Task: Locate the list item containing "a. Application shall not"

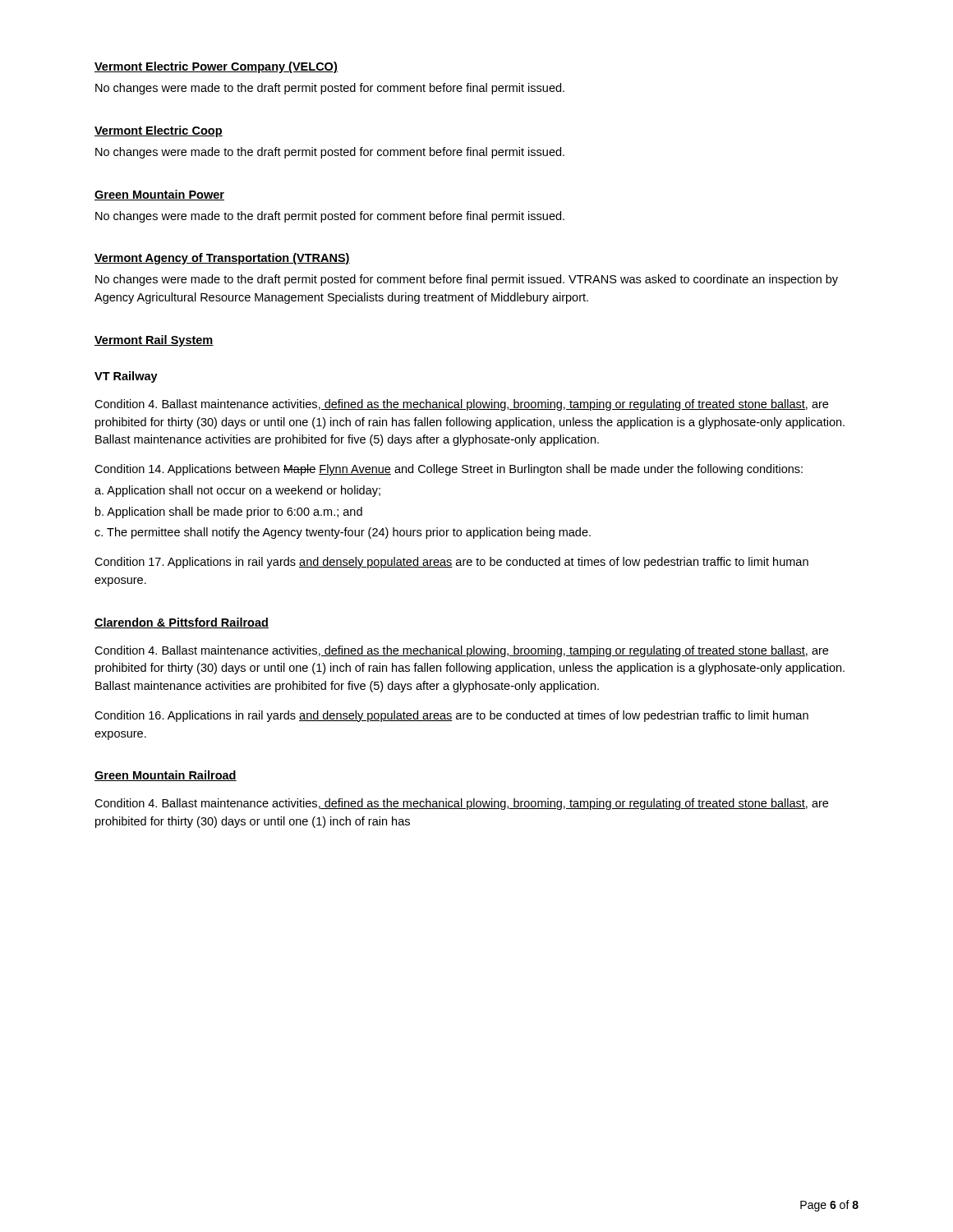Action: 238,490
